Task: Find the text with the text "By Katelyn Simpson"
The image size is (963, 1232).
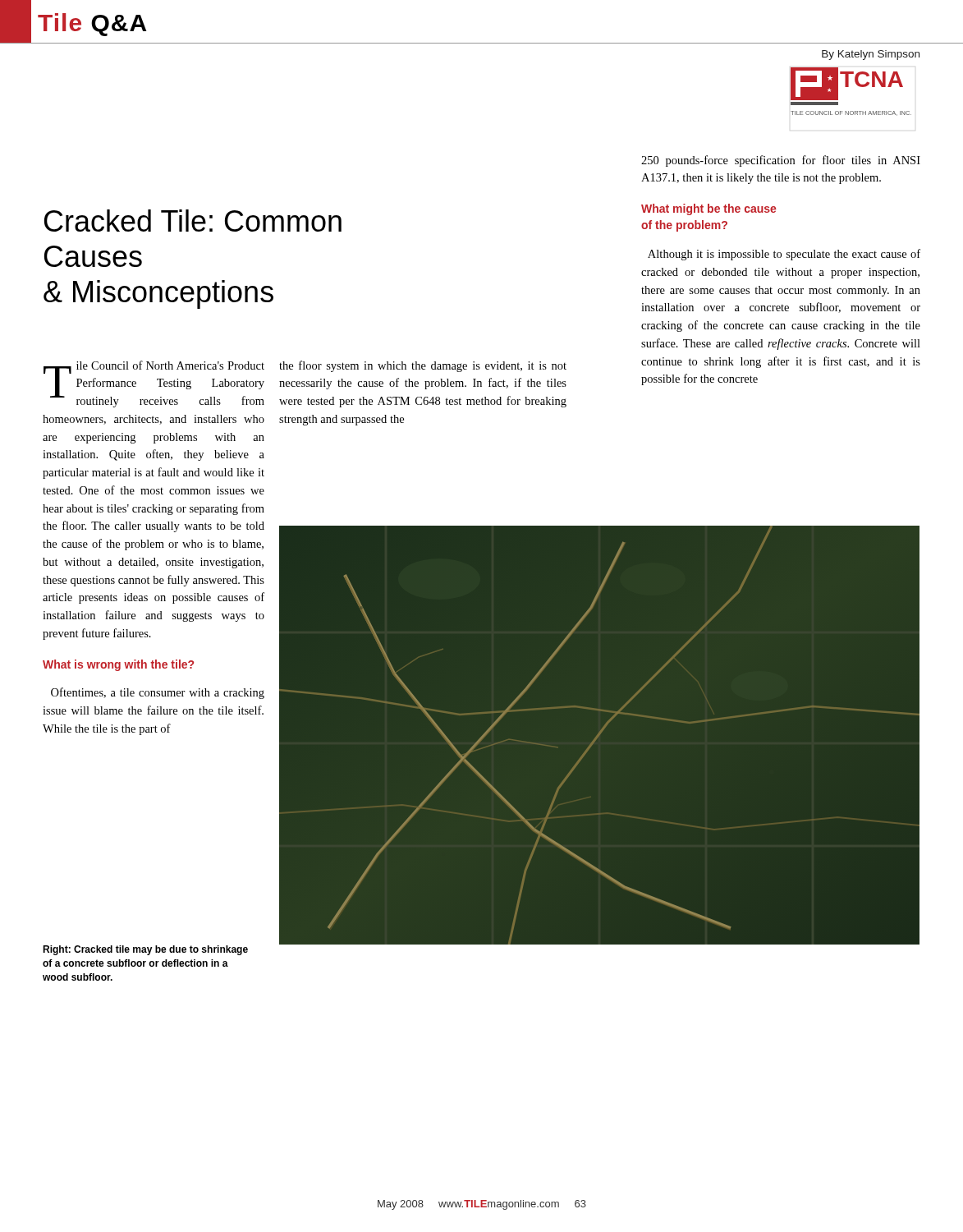Action: (x=871, y=54)
